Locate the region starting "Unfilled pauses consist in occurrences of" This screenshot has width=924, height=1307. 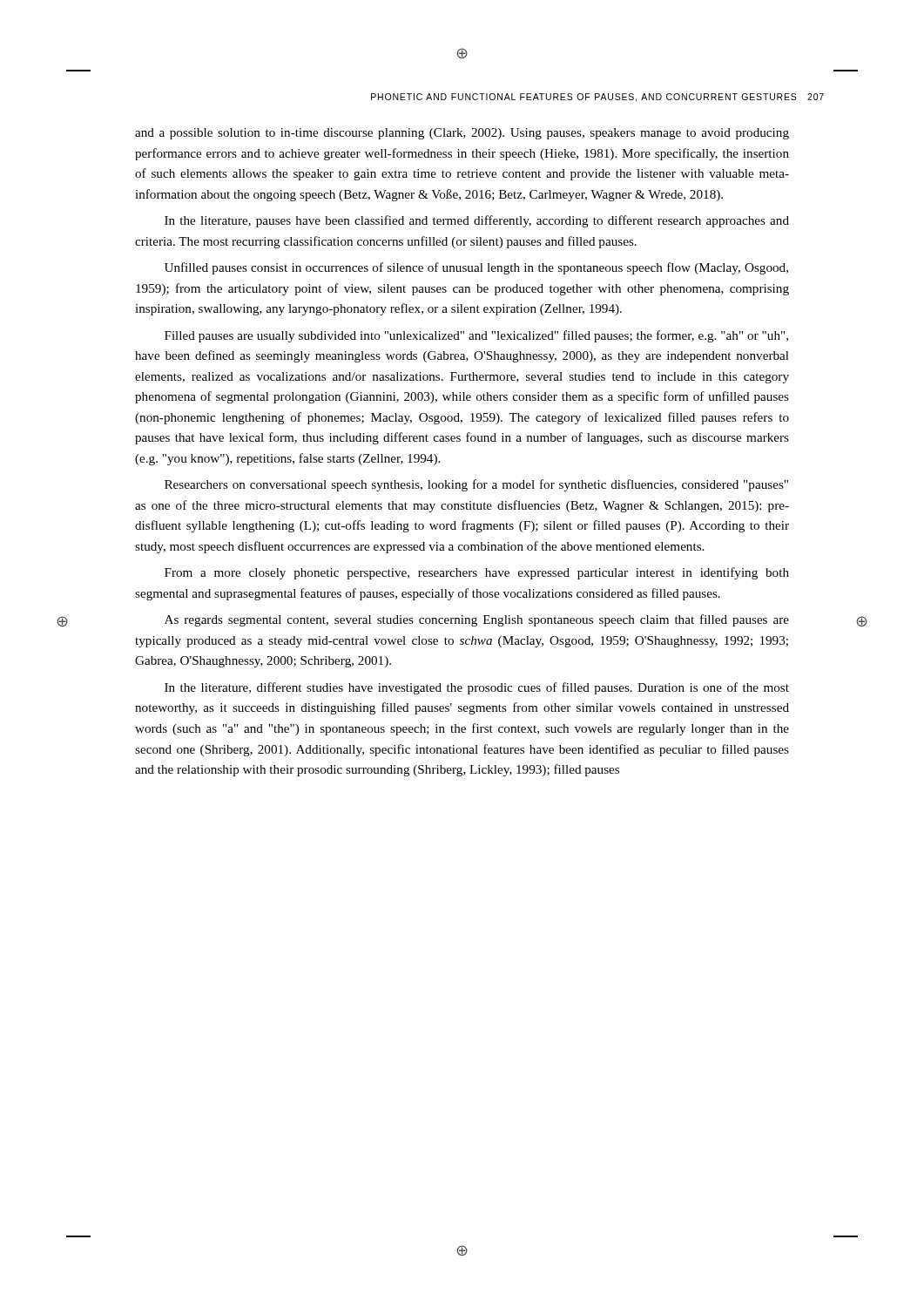[x=462, y=288]
